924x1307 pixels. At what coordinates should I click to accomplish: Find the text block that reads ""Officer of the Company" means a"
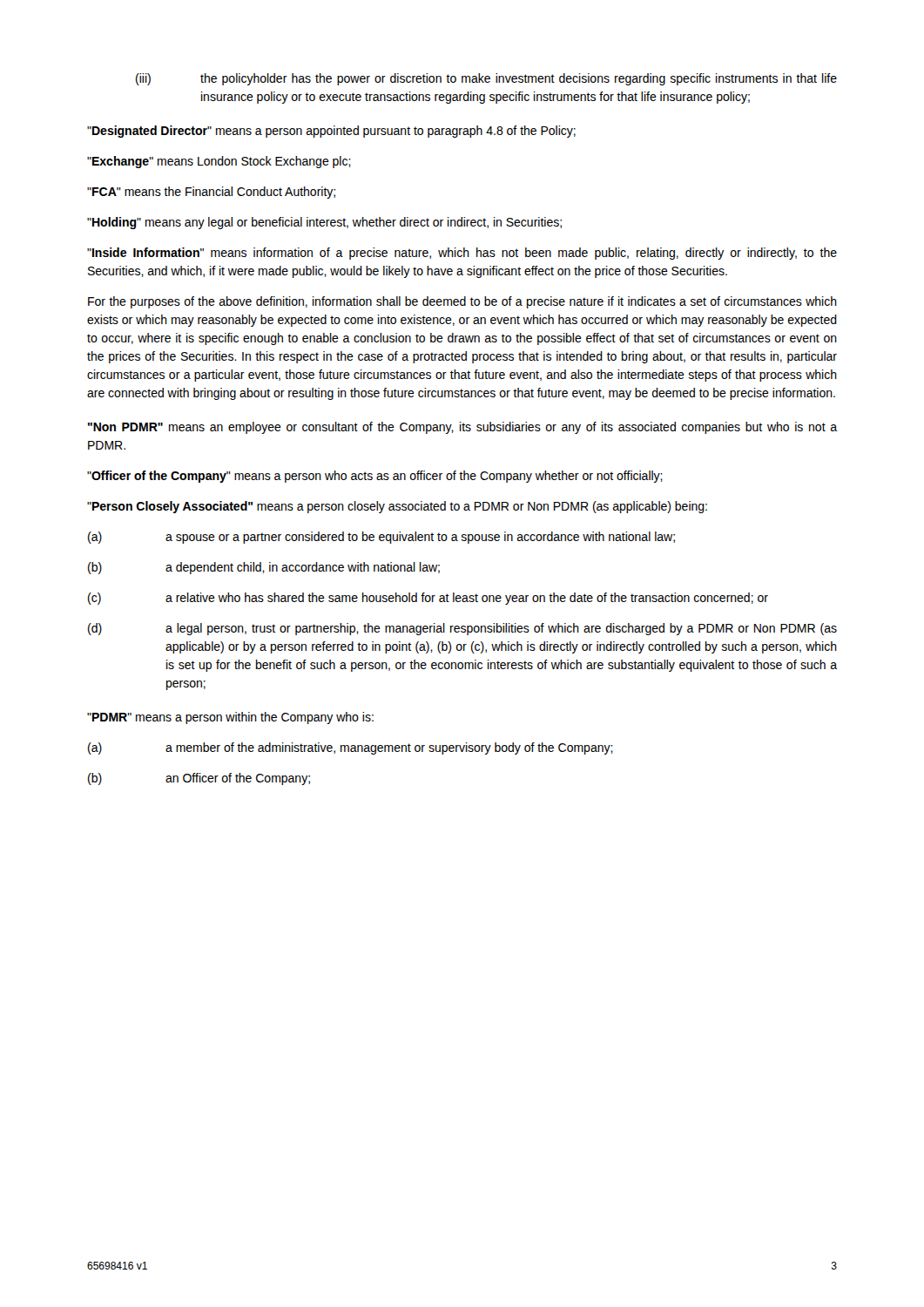(x=375, y=476)
